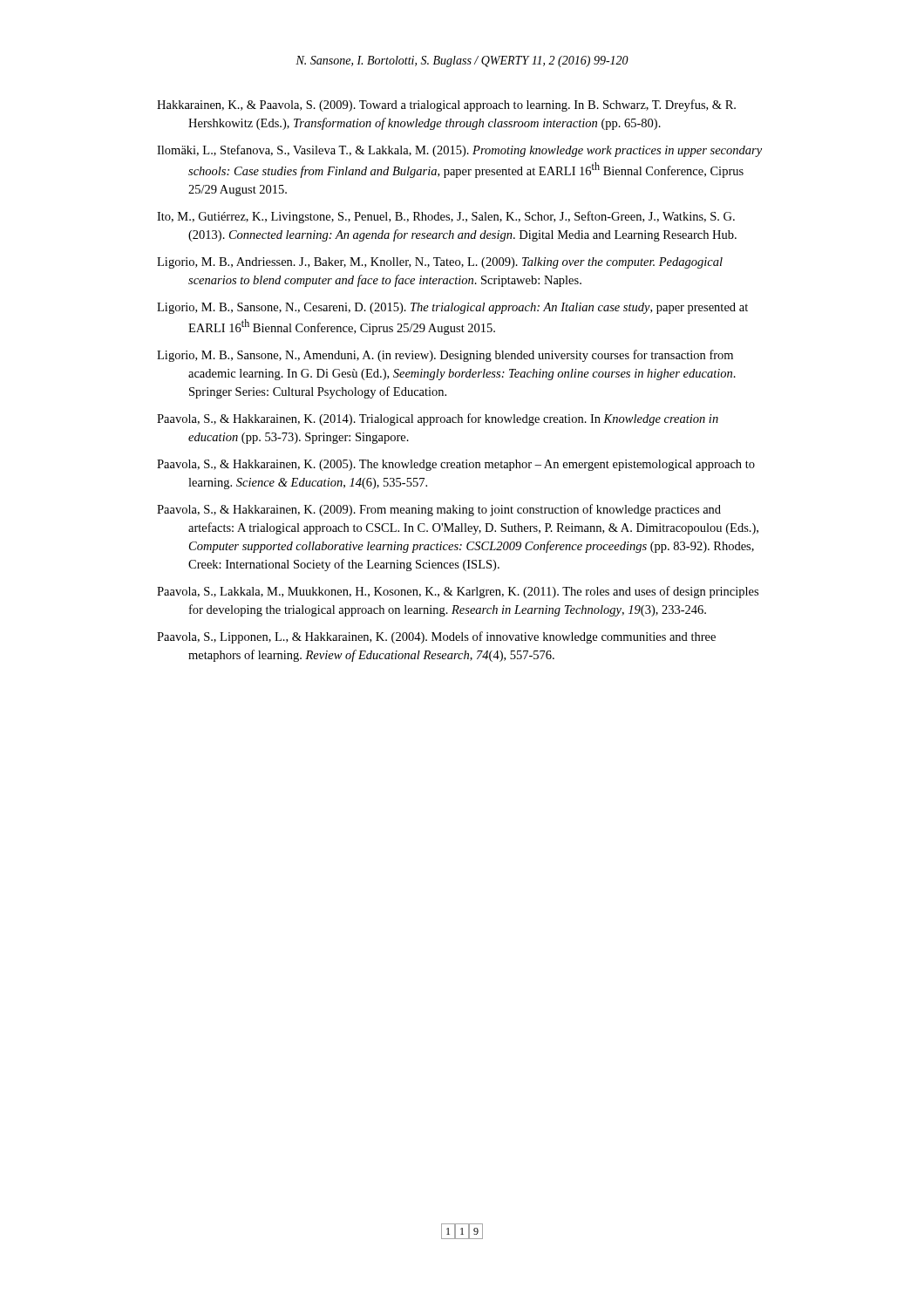Point to the block beginning "Ito, M., Gutiérrez, K., Livingstone, S.,"
The image size is (924, 1308).
pyautogui.click(x=447, y=225)
